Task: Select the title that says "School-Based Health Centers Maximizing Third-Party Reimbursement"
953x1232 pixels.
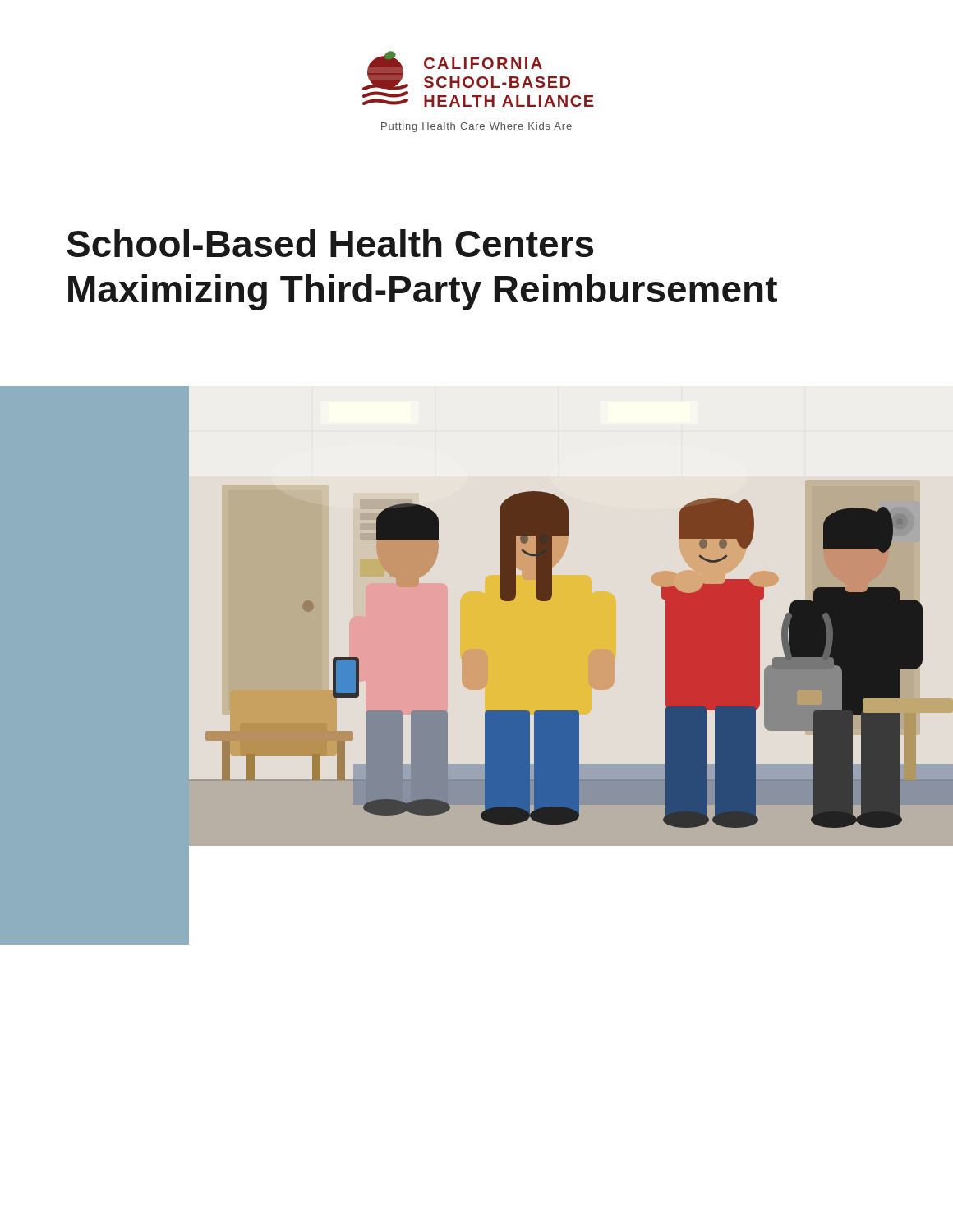Action: tap(435, 267)
